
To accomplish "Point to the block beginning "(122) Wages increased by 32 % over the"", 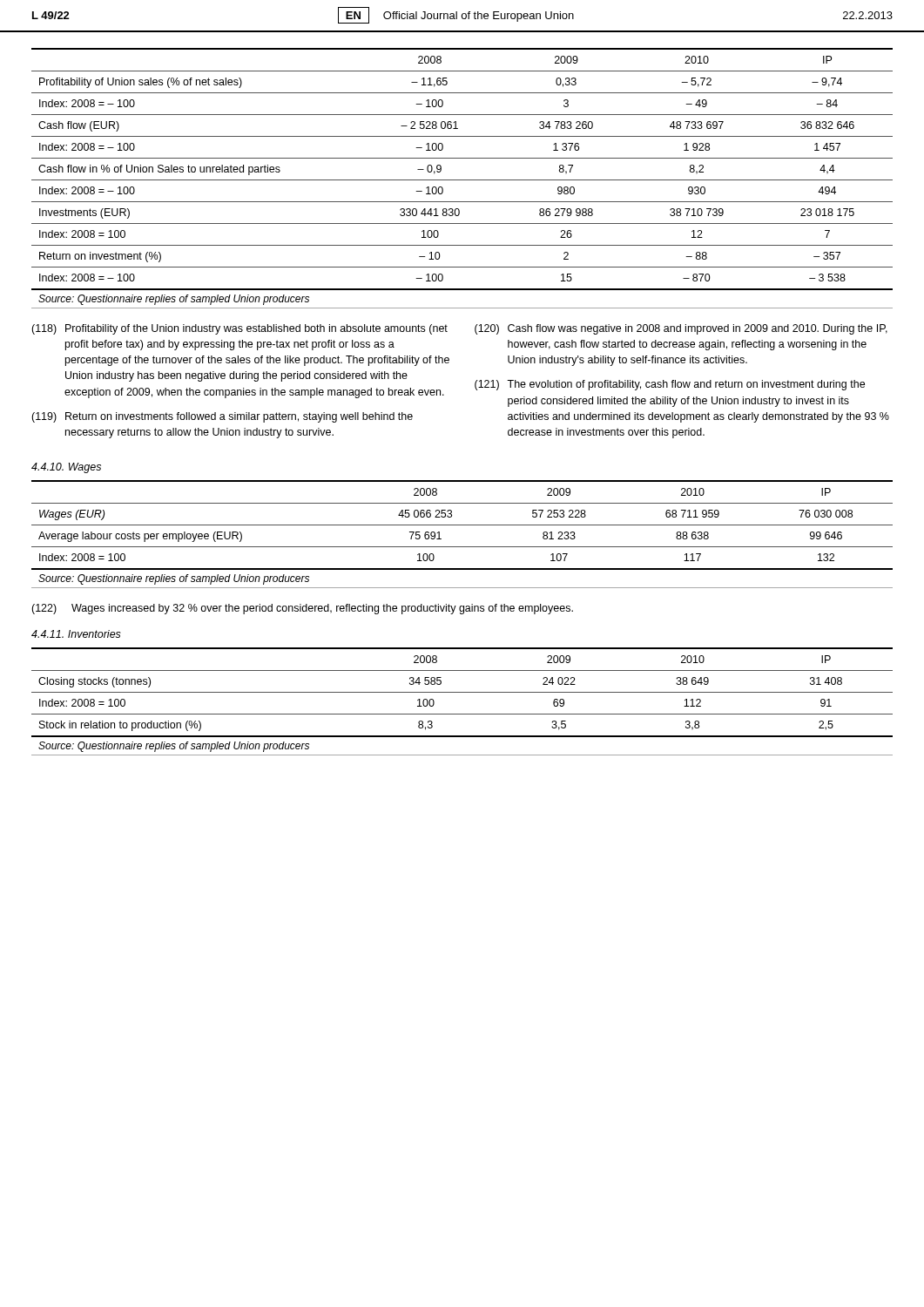I will pyautogui.click(x=303, y=608).
